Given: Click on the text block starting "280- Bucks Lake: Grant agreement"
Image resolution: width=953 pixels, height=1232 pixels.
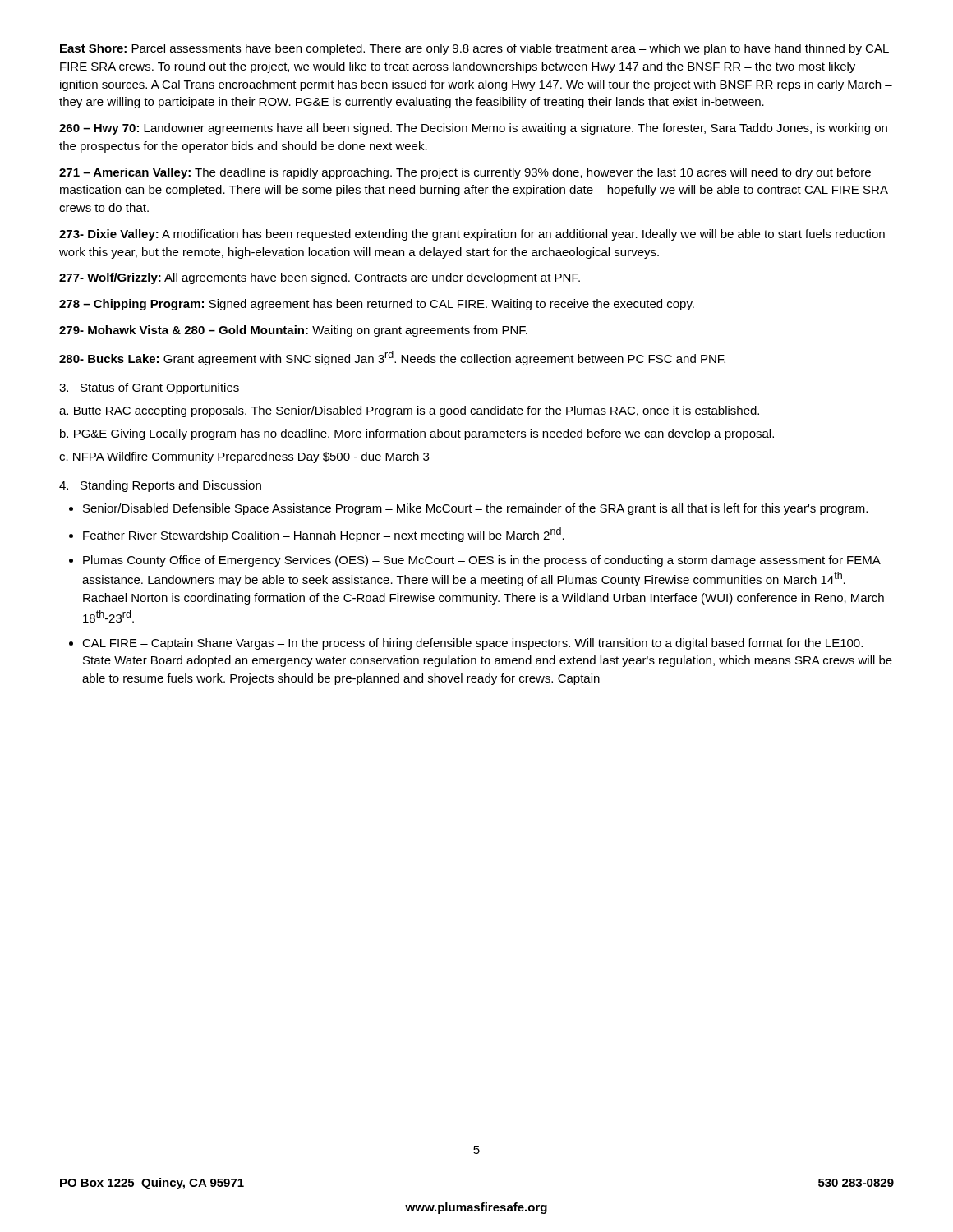Looking at the screenshot, I should coord(393,357).
